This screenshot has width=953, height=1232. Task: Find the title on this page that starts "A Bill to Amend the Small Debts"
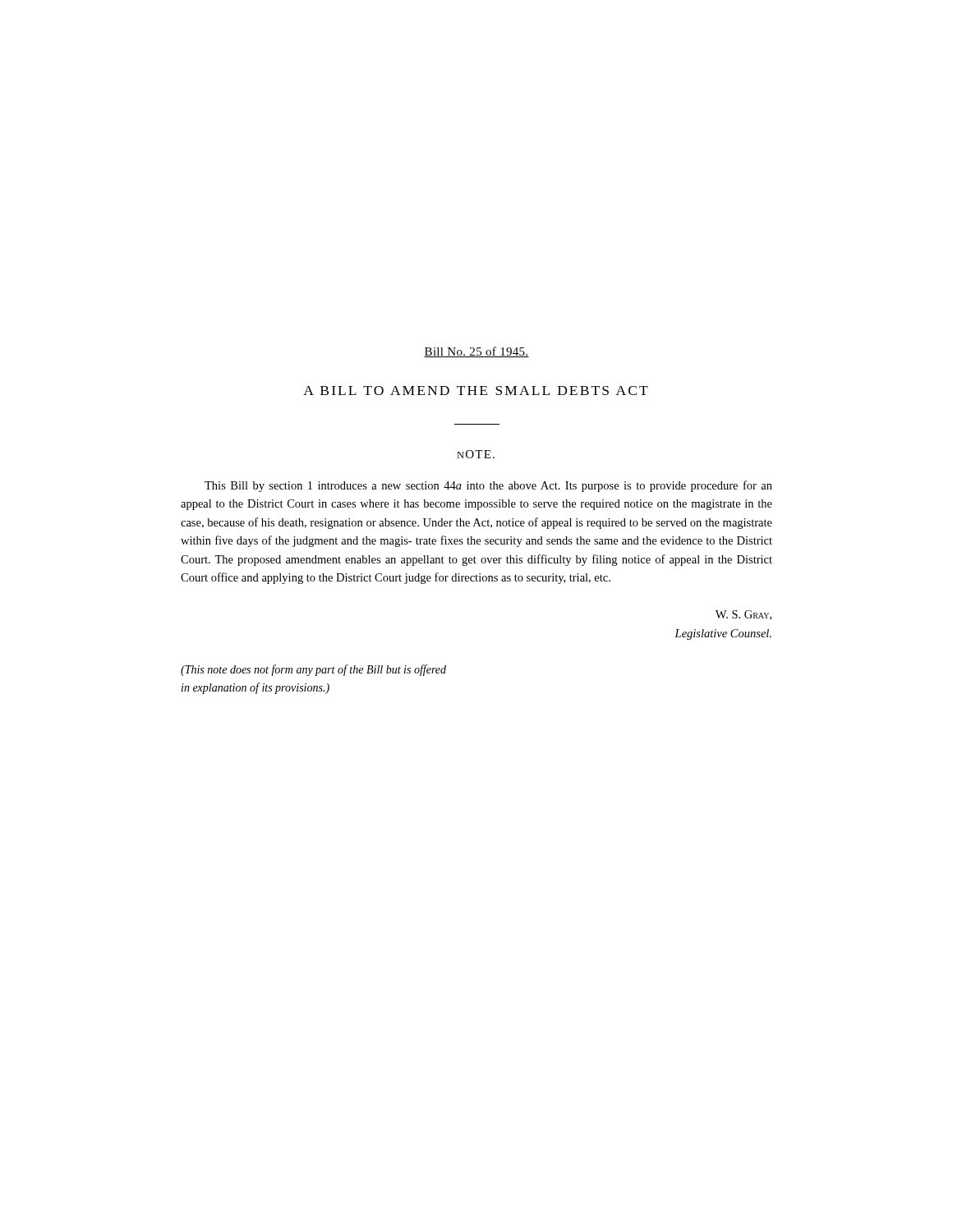[476, 390]
